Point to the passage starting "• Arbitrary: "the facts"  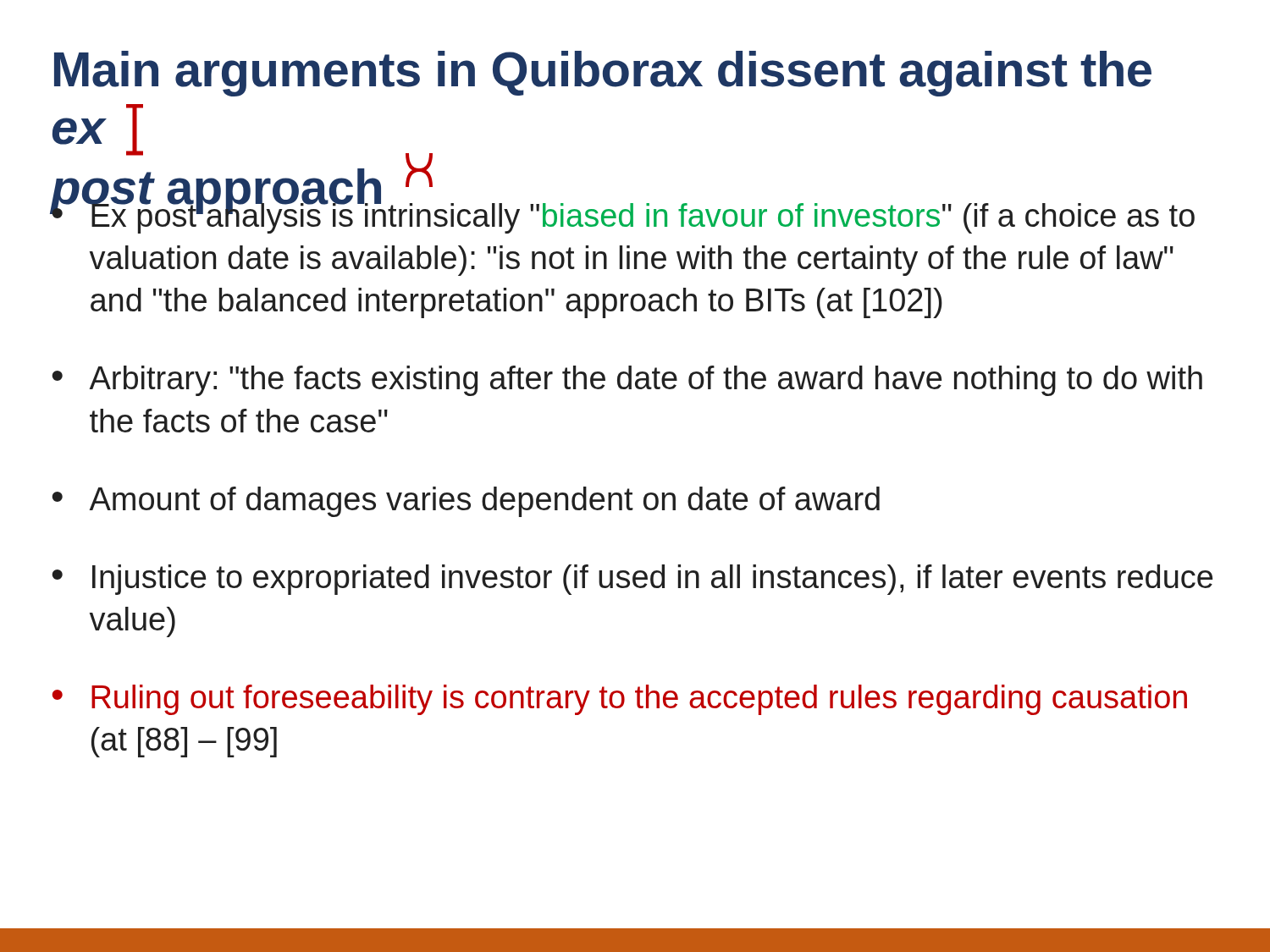pos(635,400)
